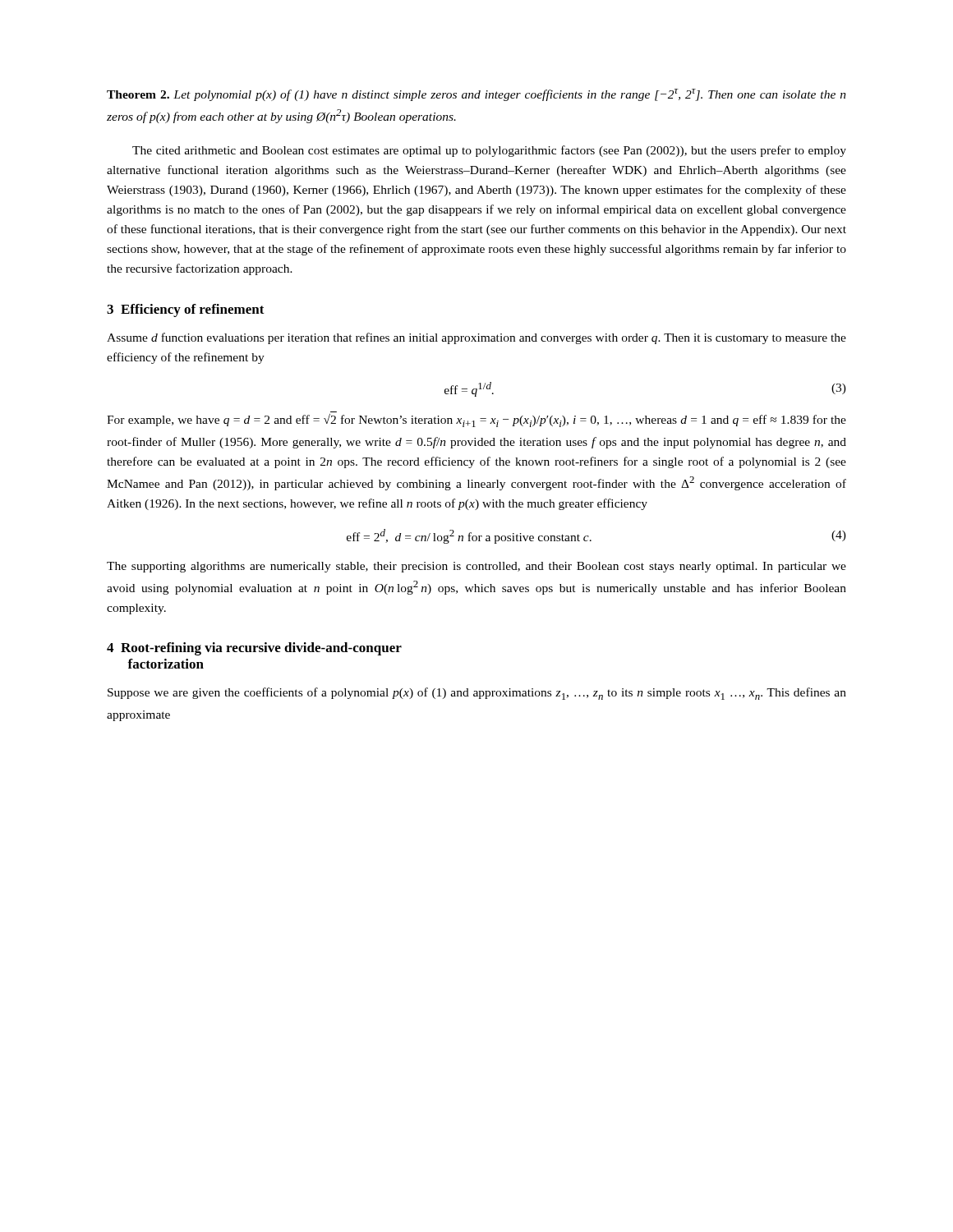The height and width of the screenshot is (1232, 953).
Task: Find the text block with the text "Assume d function evaluations per iteration"
Action: pyautogui.click(x=476, y=347)
